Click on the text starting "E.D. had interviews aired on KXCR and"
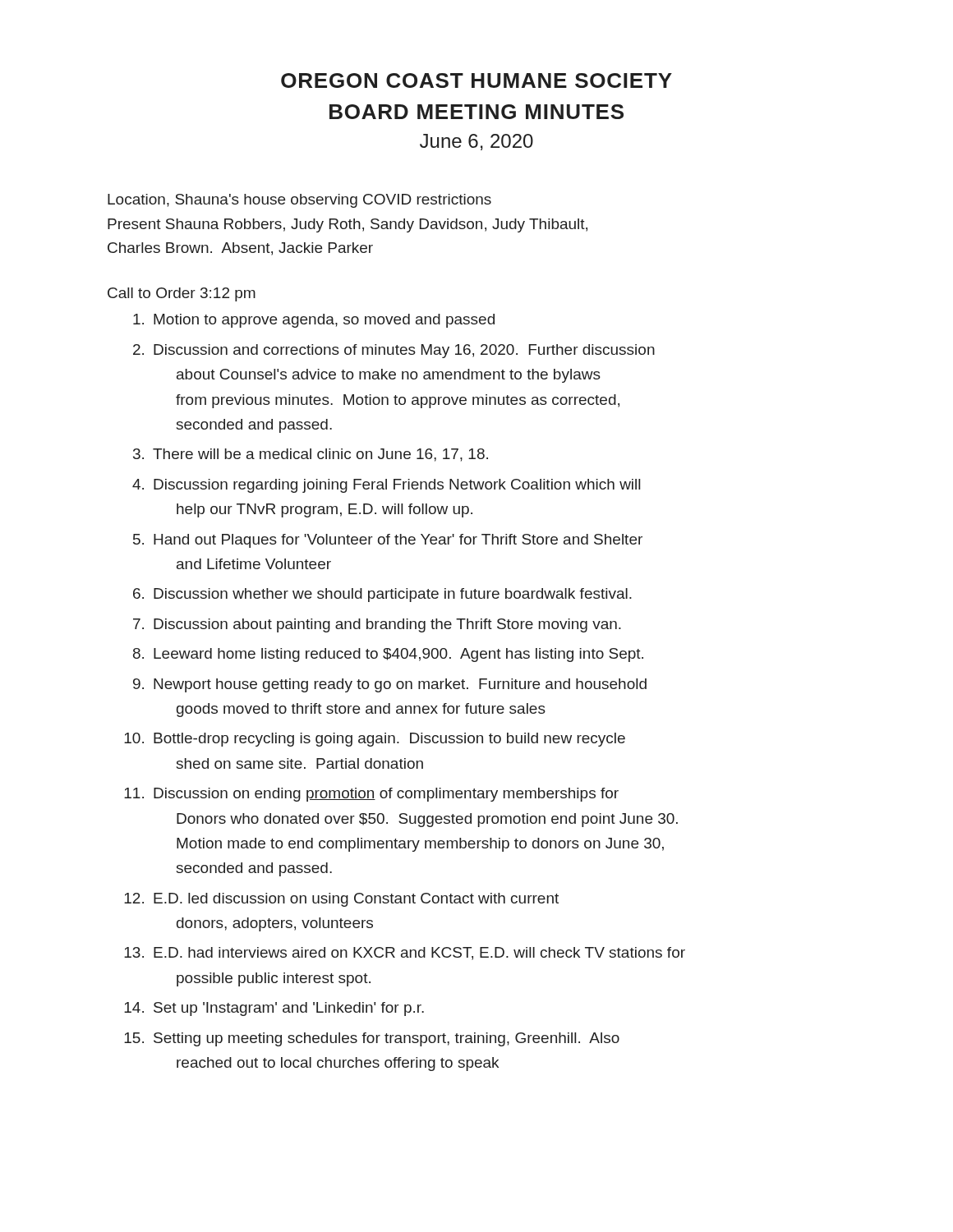This screenshot has width=953, height=1232. (x=419, y=965)
